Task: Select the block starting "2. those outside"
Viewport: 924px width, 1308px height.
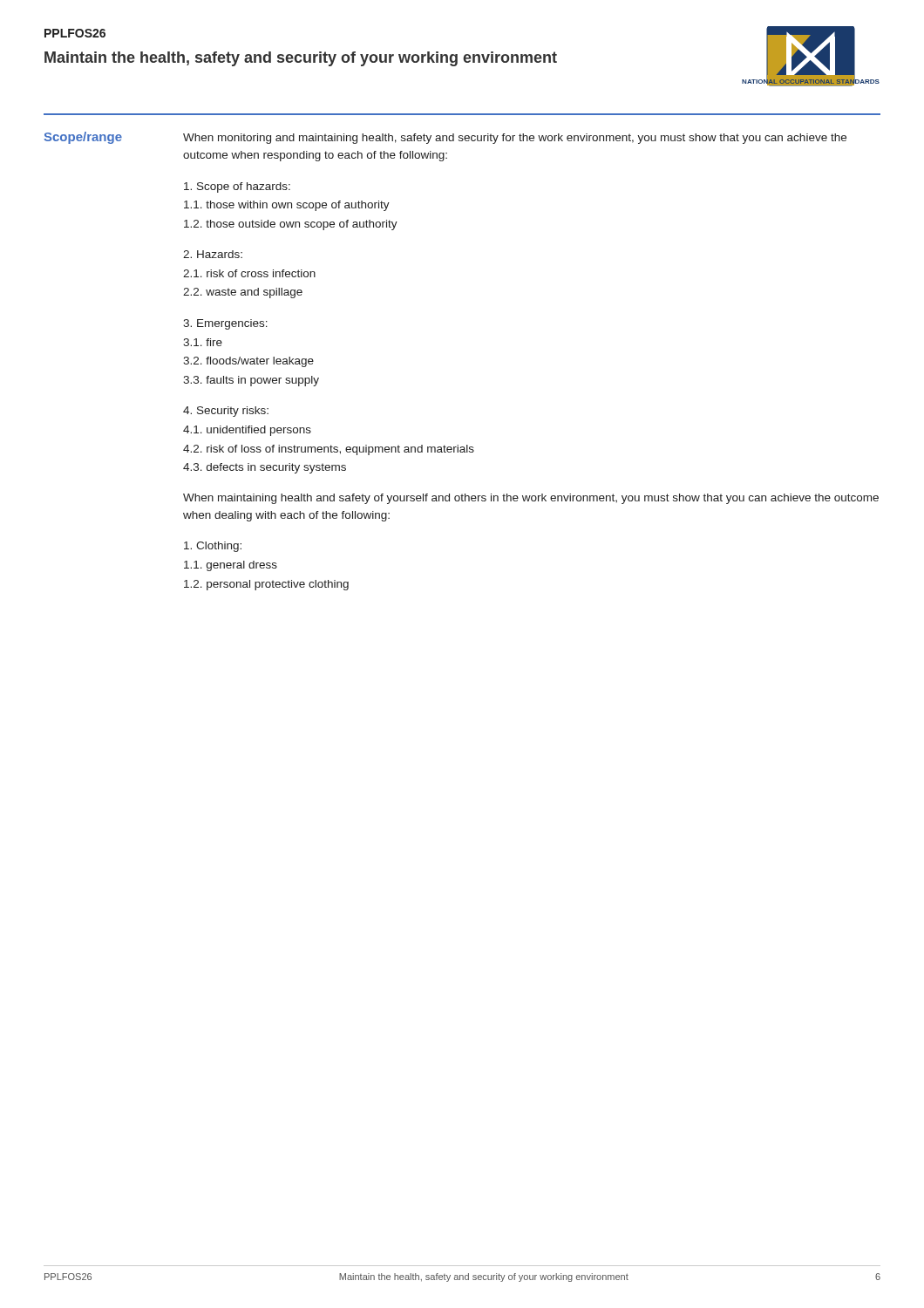Action: point(290,223)
